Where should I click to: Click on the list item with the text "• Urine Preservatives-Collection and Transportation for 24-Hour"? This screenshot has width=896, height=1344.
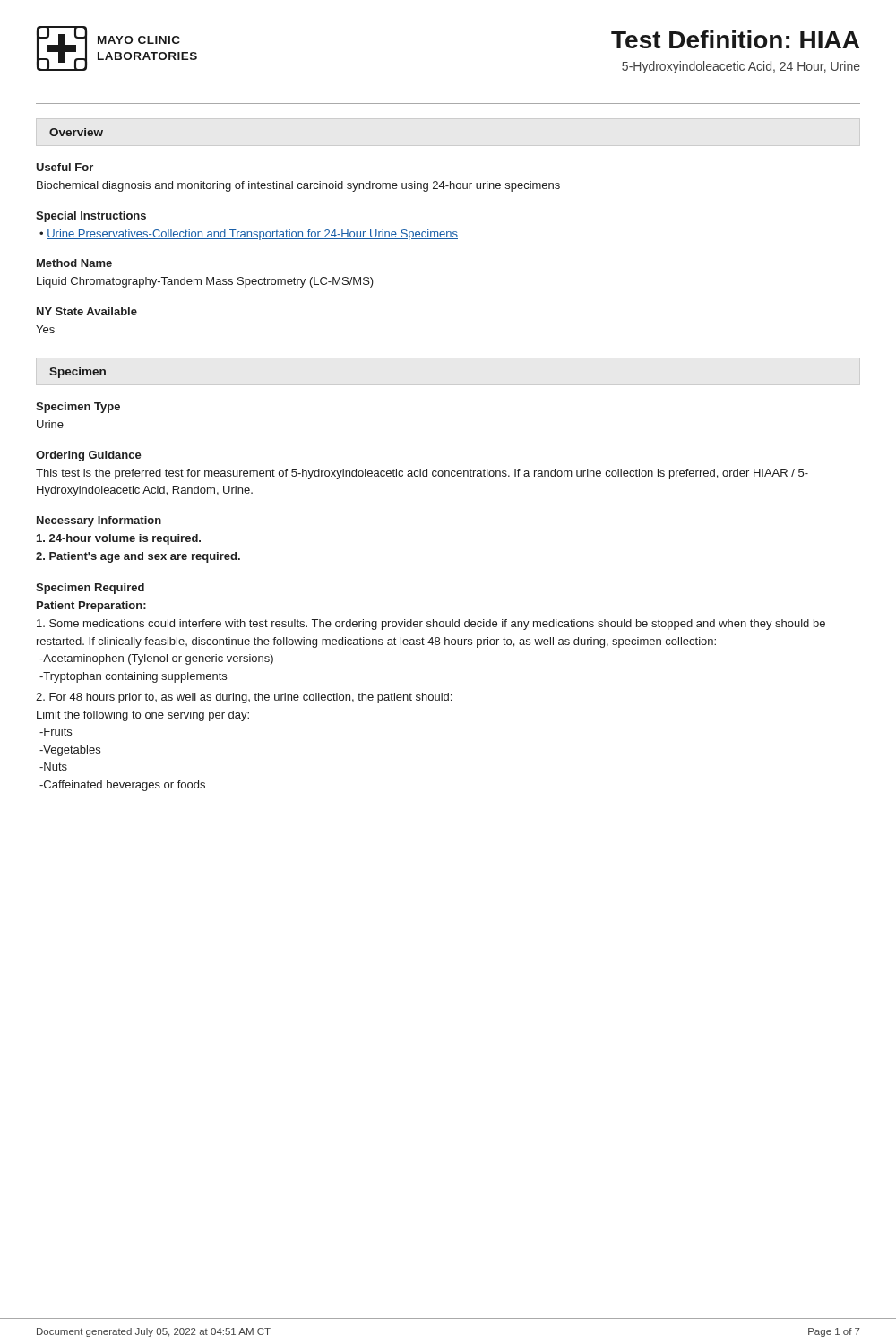point(249,233)
